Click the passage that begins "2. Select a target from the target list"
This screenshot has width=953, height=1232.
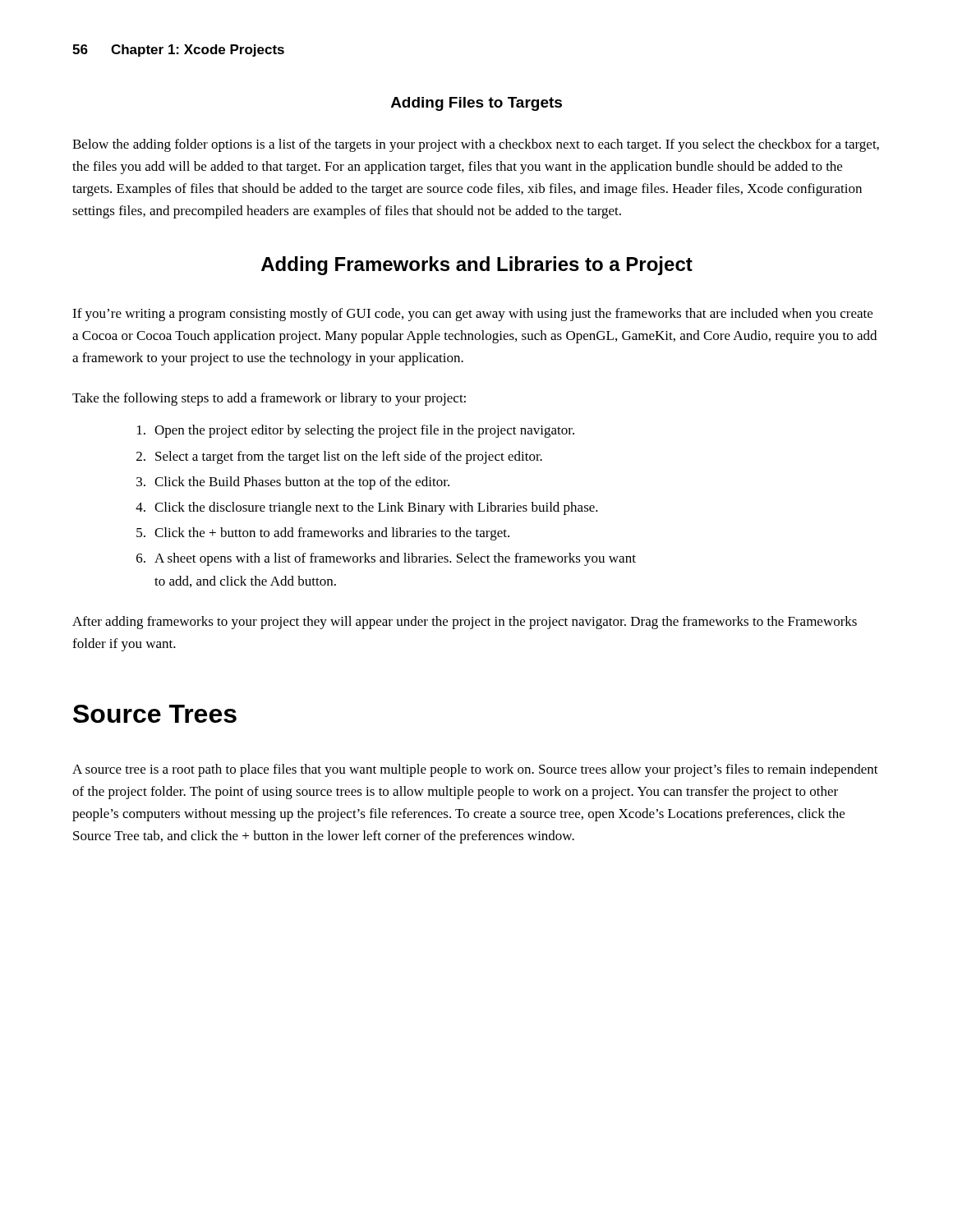[x=501, y=456]
